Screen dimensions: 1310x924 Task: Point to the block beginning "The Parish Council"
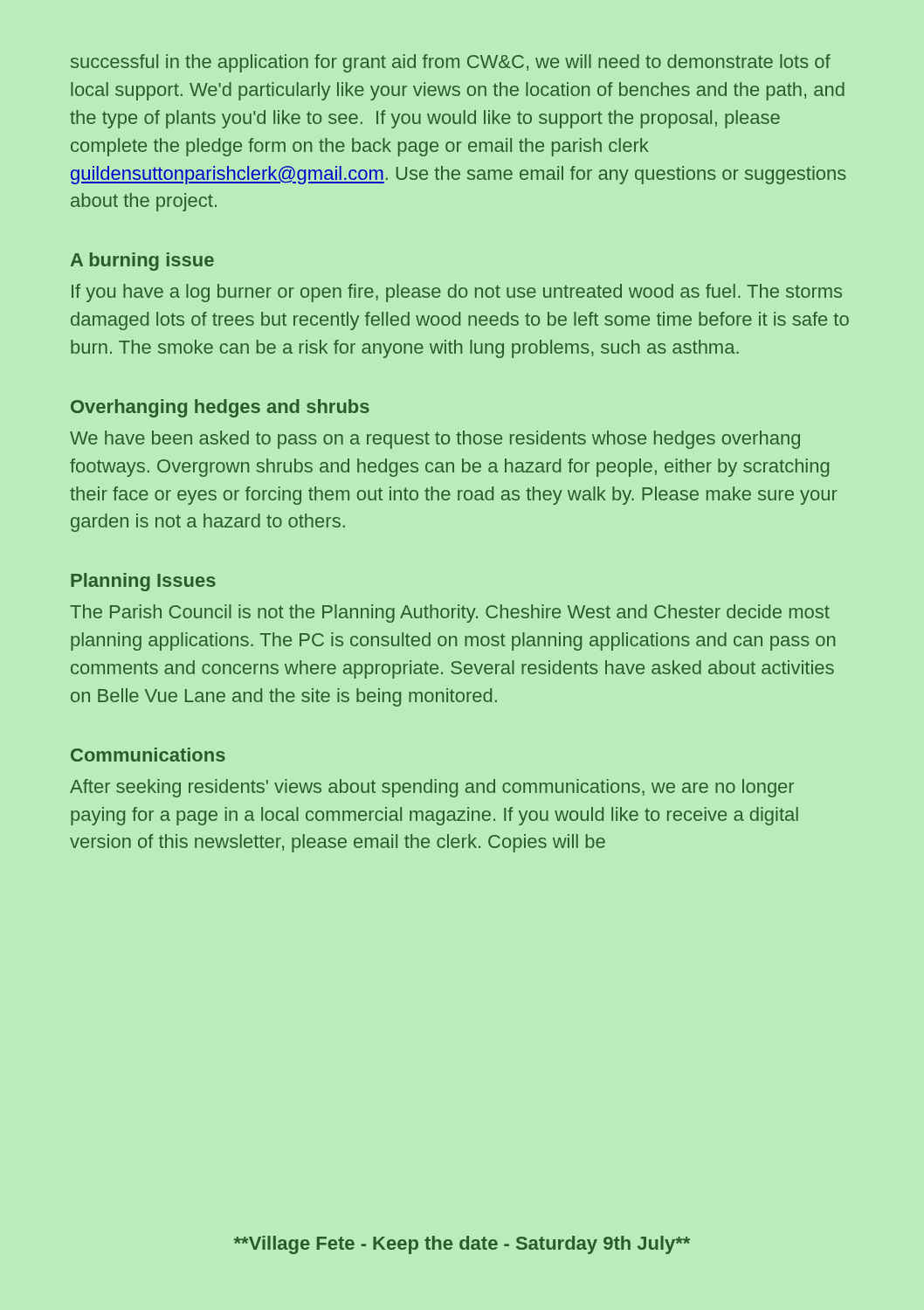pos(453,654)
